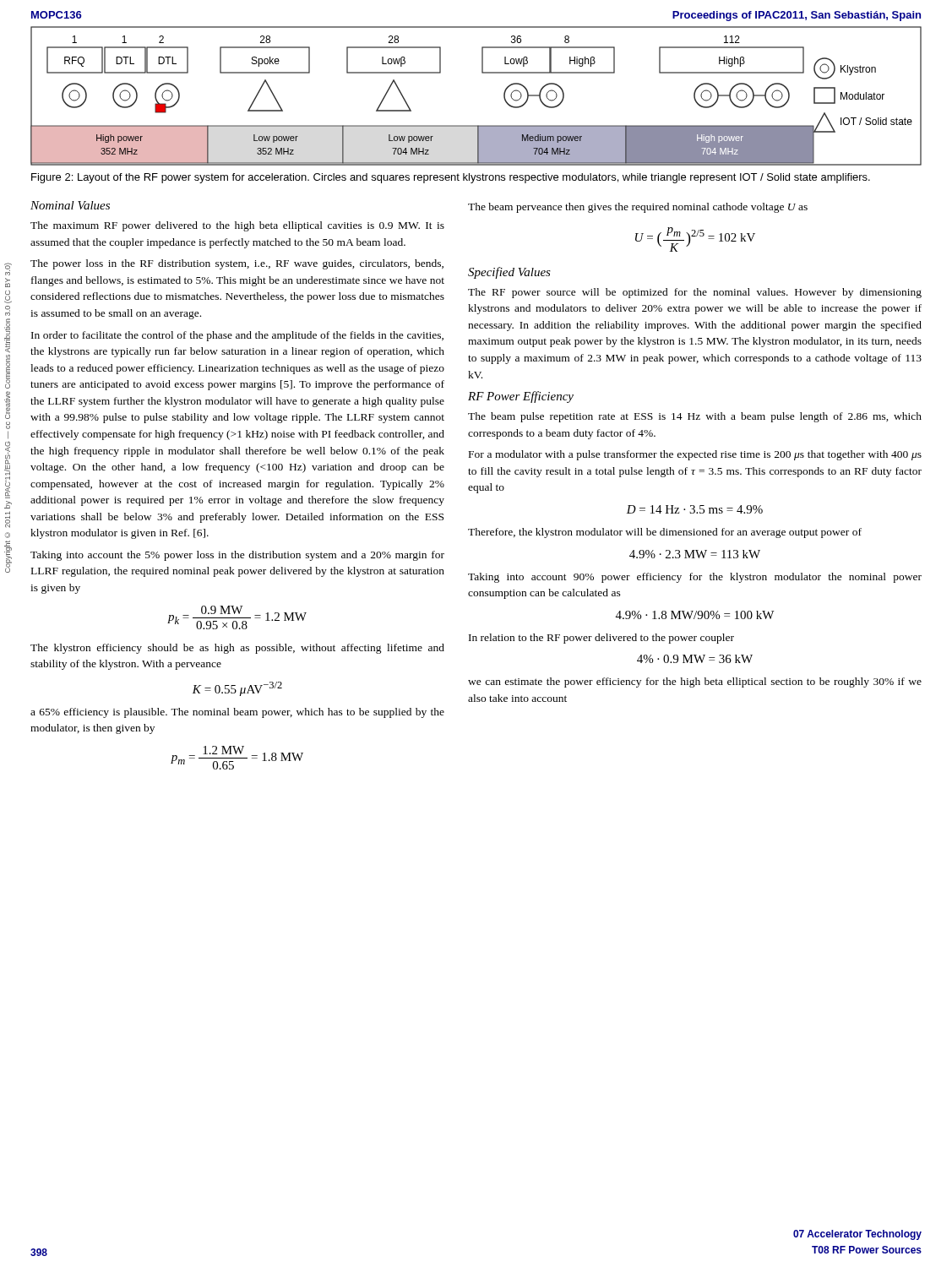Locate the block of text that opens with "The beam pulse repetition rate at"
The width and height of the screenshot is (952, 1267).
[x=695, y=424]
